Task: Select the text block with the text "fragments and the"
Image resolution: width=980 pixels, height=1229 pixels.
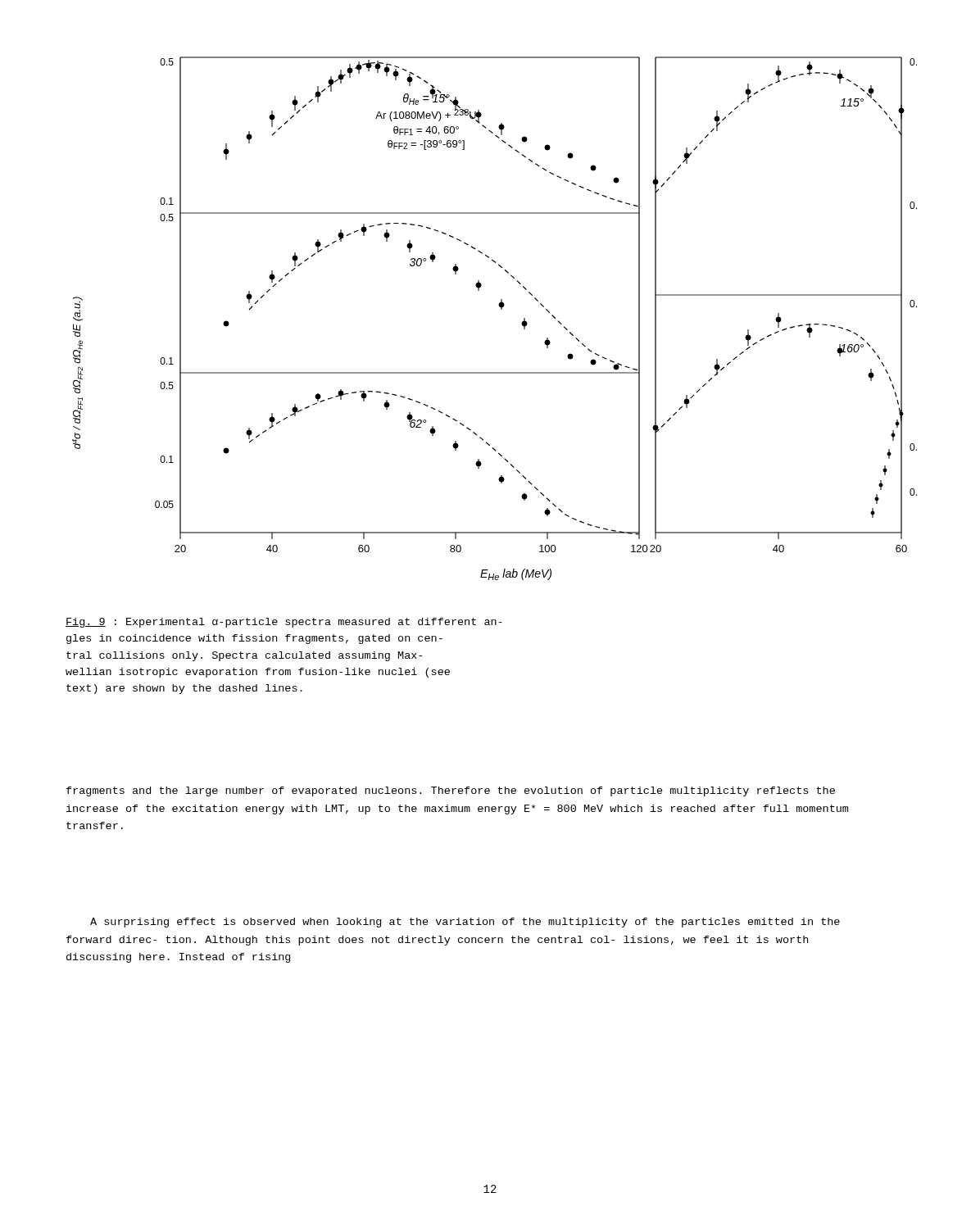Action: (459, 809)
